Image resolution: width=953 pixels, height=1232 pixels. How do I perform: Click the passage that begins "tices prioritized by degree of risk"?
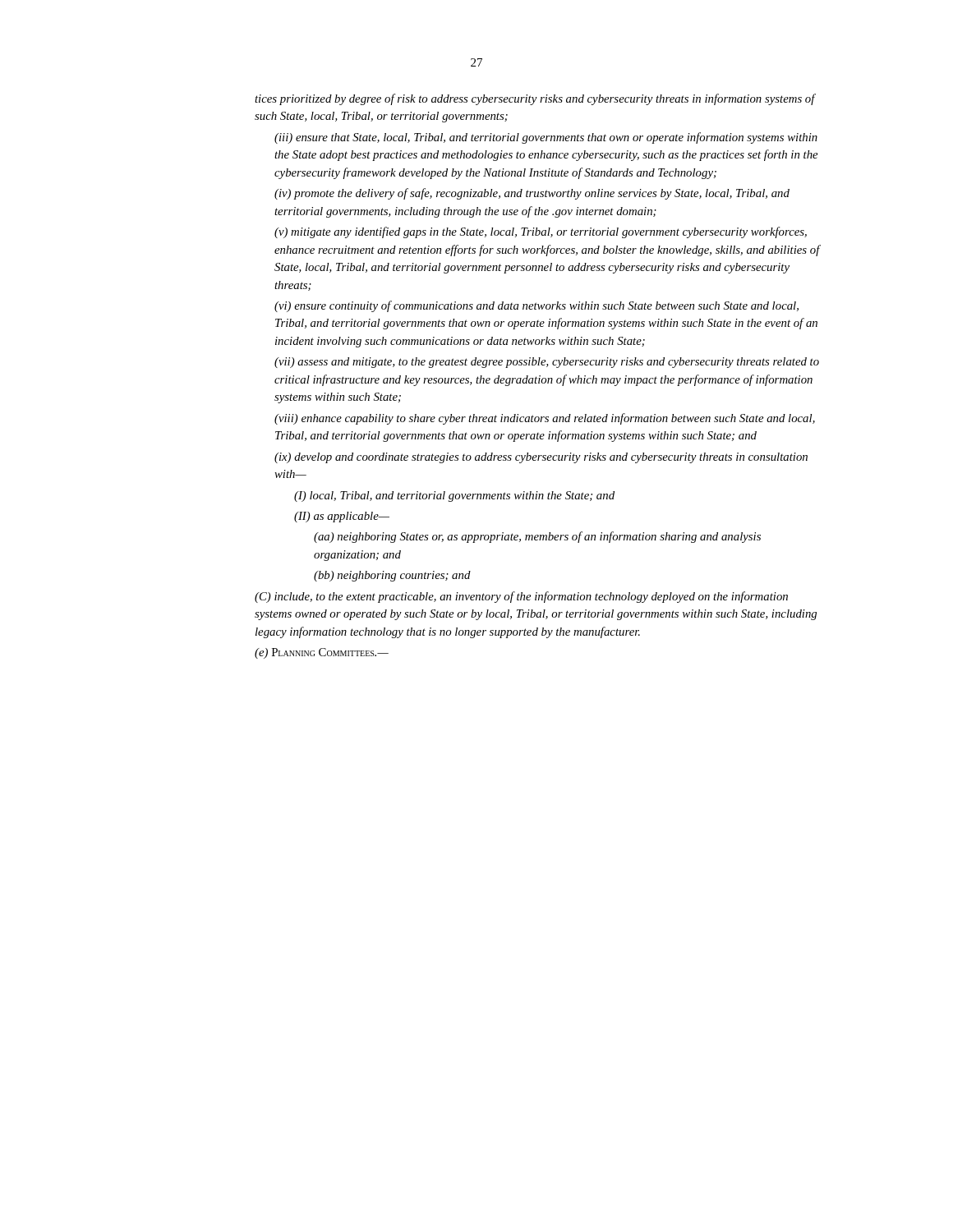(x=540, y=108)
